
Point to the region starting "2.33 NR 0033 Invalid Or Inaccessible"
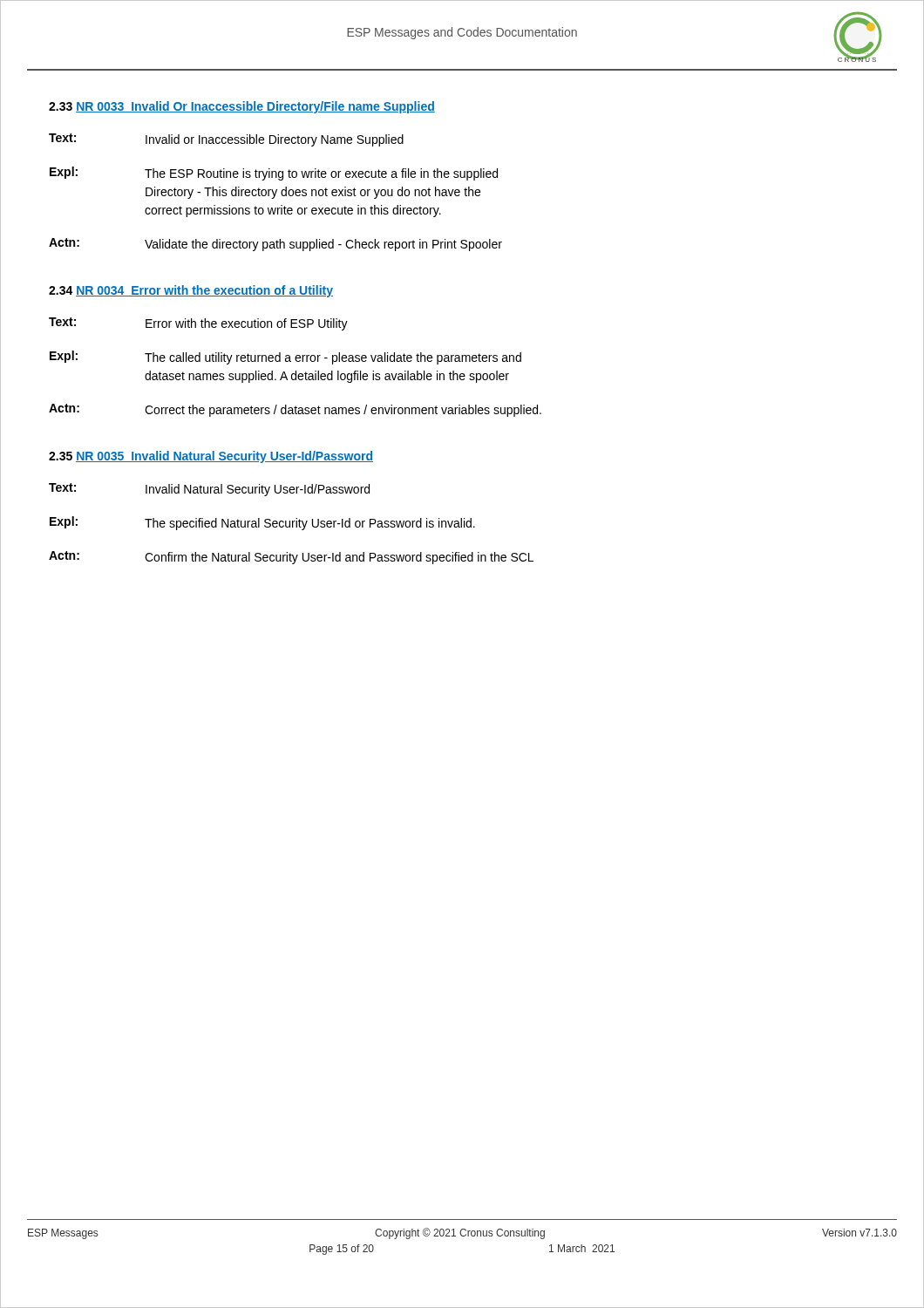click(242, 106)
